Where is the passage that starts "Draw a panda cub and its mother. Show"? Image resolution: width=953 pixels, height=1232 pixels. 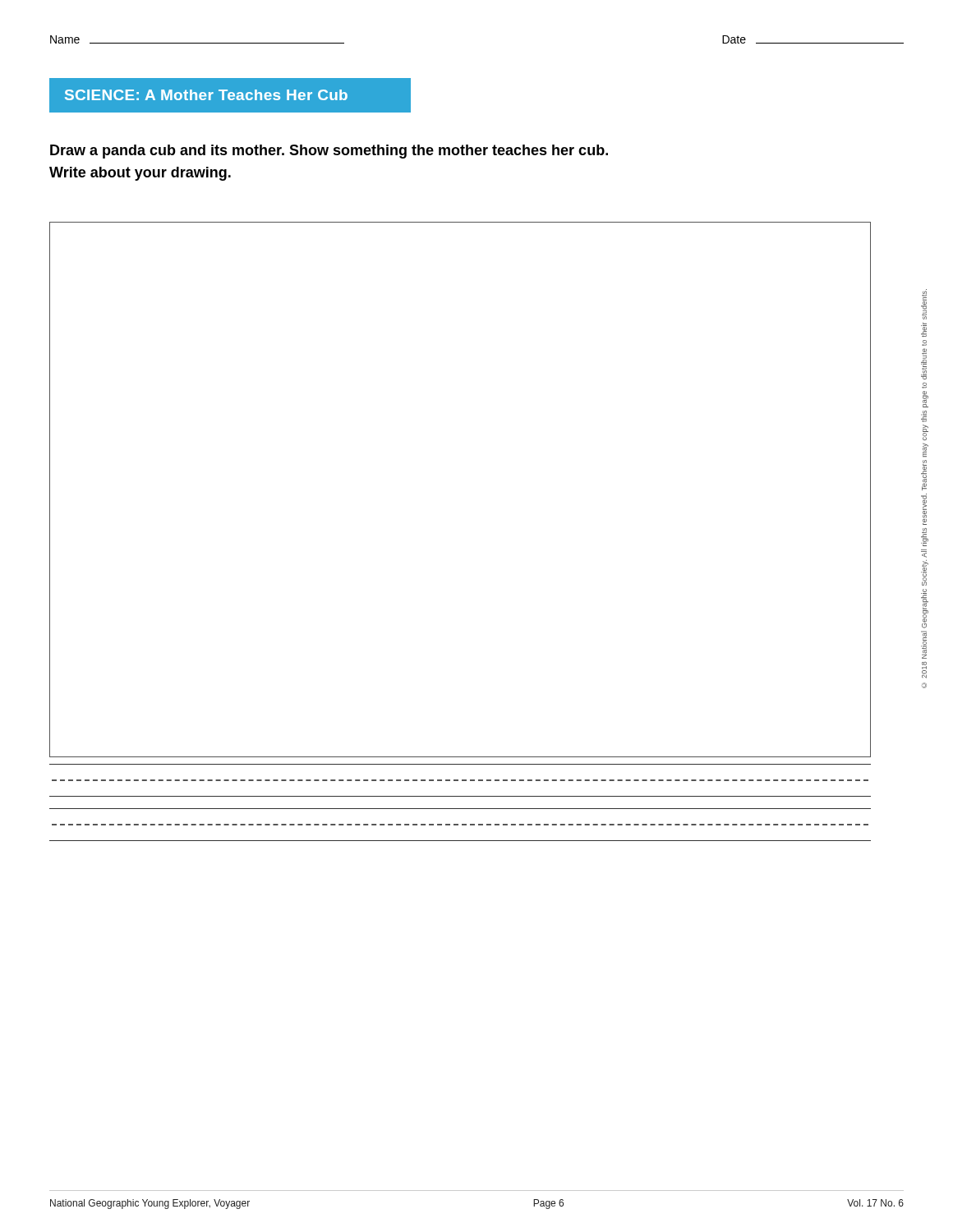coord(329,161)
